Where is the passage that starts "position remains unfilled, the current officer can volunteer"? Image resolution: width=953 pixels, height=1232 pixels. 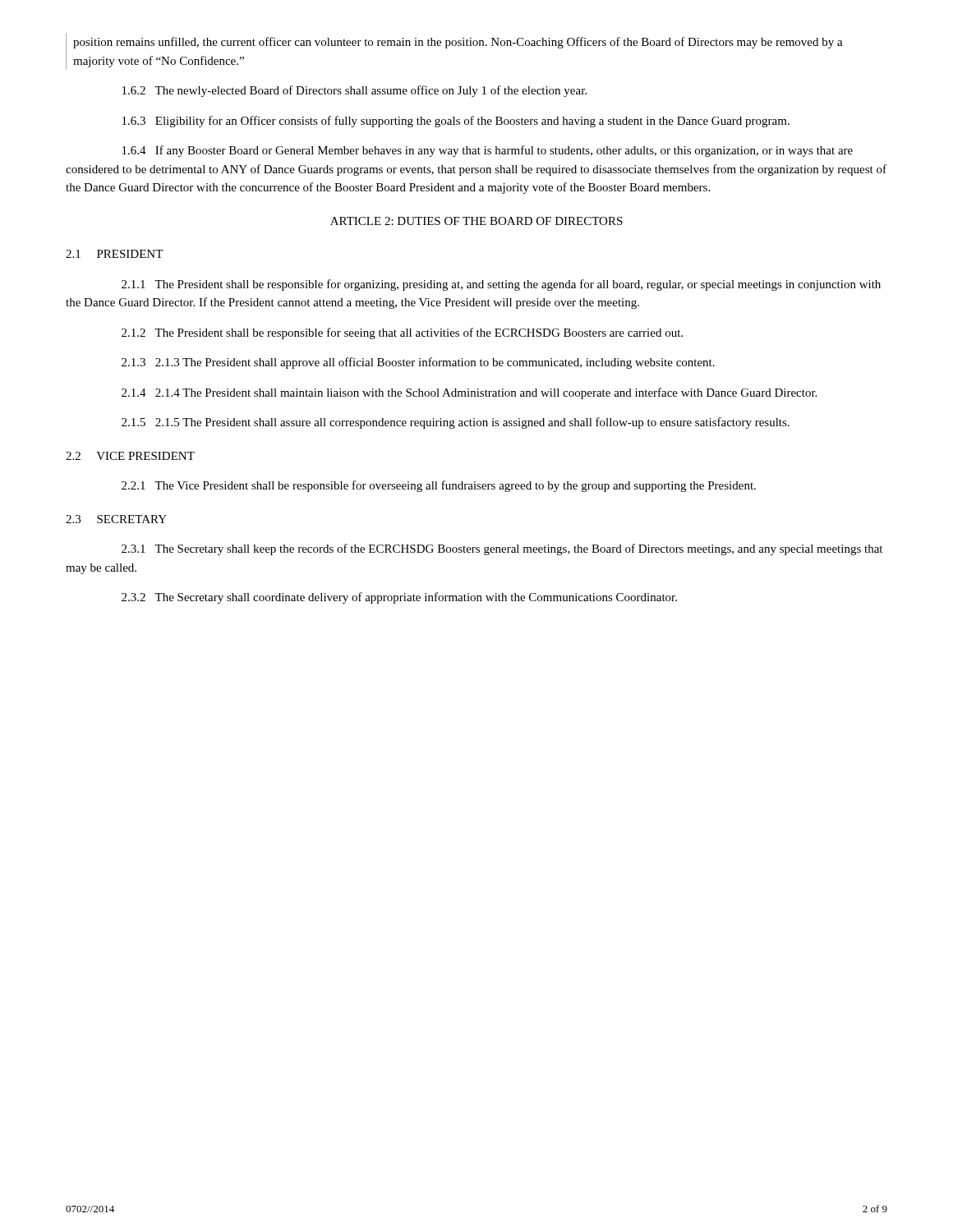coord(458,51)
